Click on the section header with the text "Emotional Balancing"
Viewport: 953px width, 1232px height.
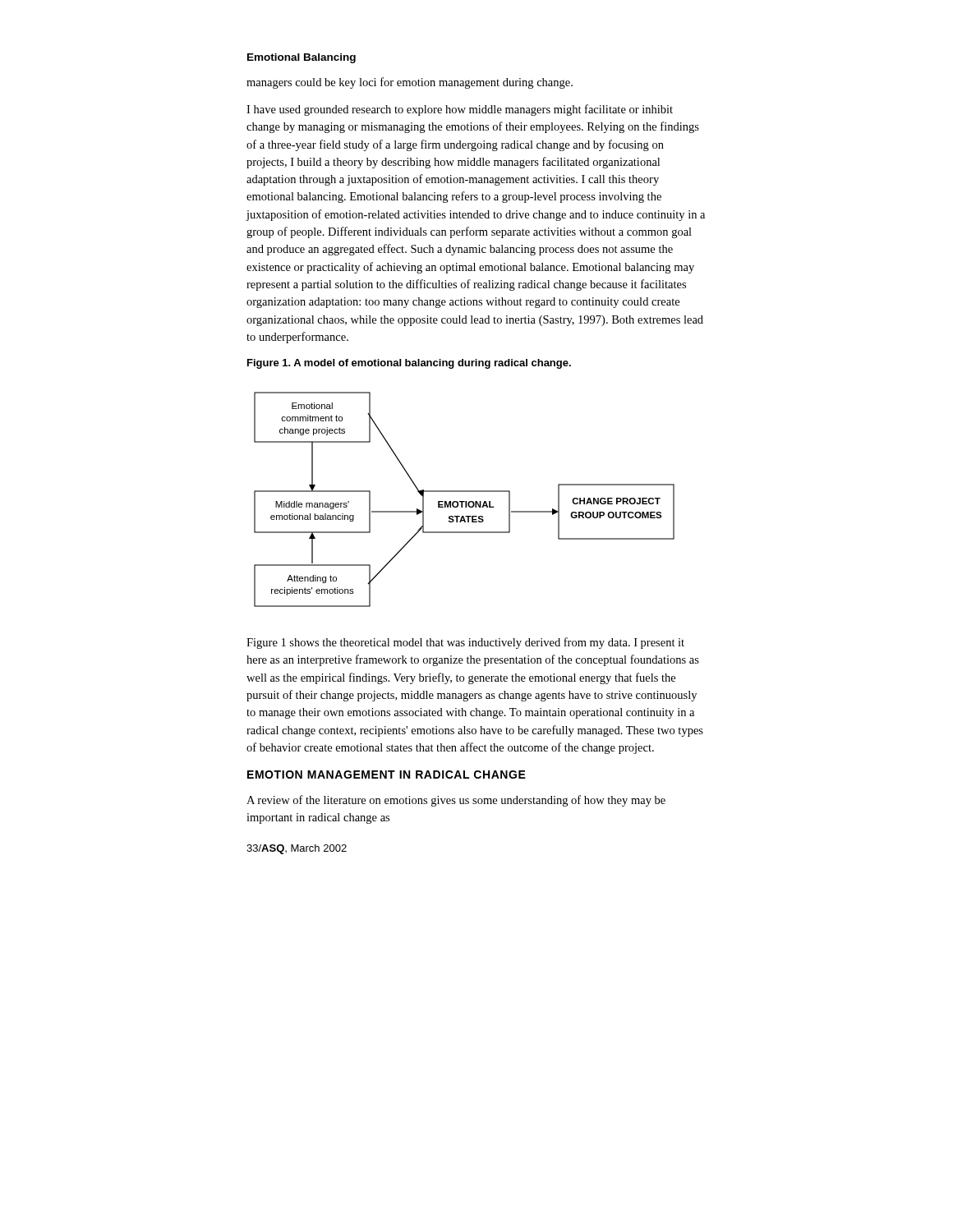pyautogui.click(x=301, y=57)
